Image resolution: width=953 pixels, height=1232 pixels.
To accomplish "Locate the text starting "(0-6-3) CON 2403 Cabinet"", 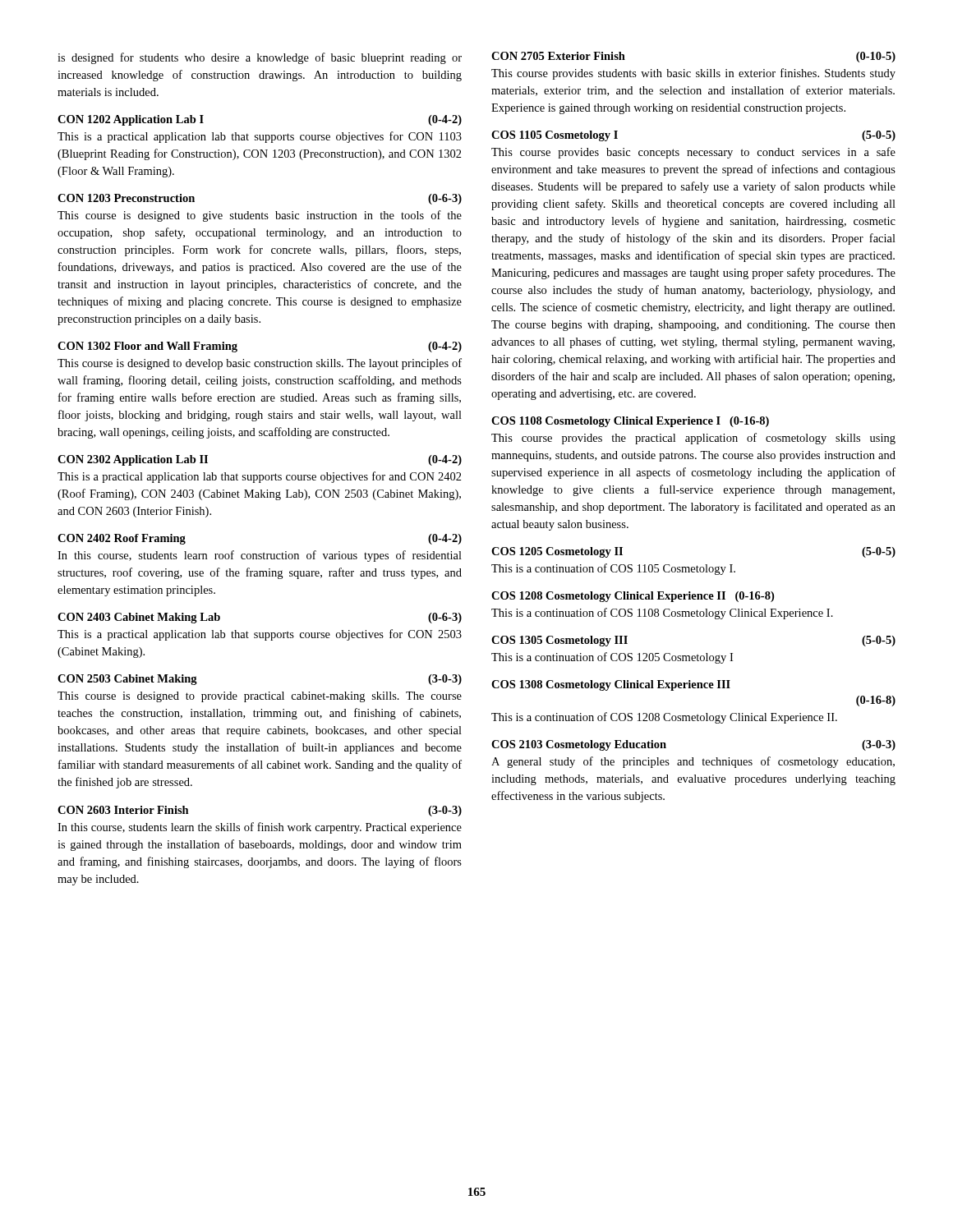I will 260,636.
